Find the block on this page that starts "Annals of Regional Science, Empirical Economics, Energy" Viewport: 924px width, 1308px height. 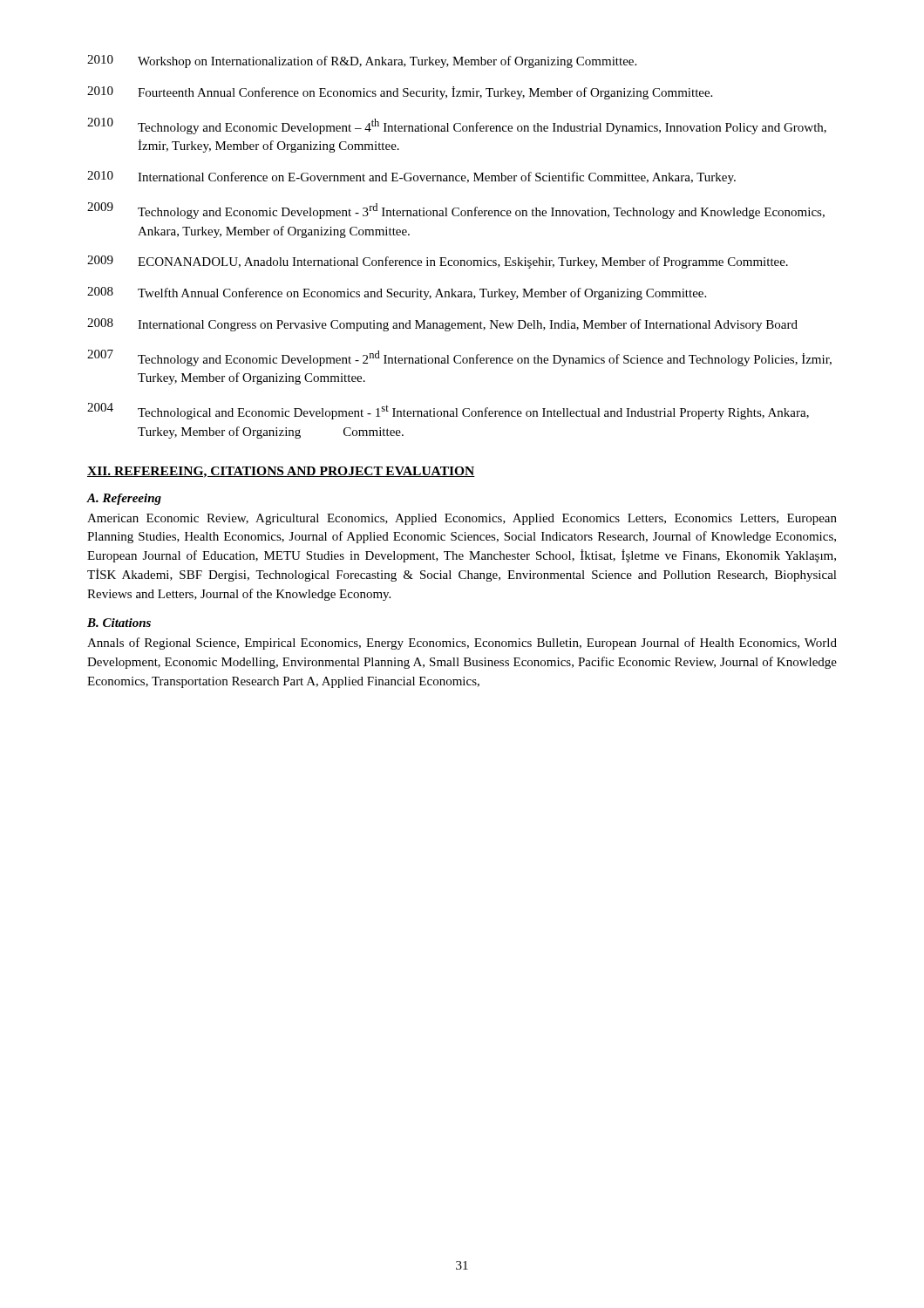462,662
